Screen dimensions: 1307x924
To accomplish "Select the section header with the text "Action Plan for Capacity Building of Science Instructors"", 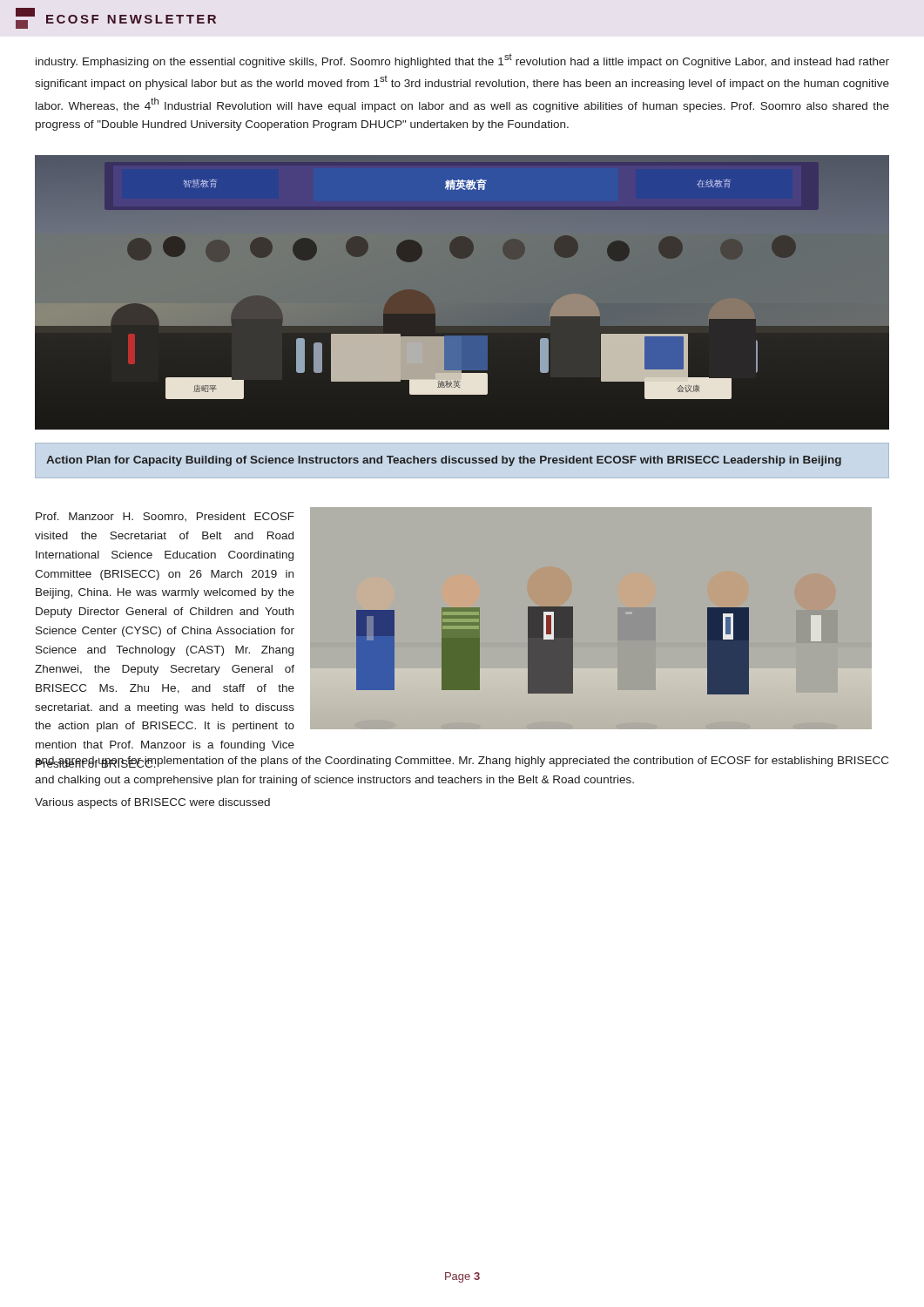I will click(444, 460).
